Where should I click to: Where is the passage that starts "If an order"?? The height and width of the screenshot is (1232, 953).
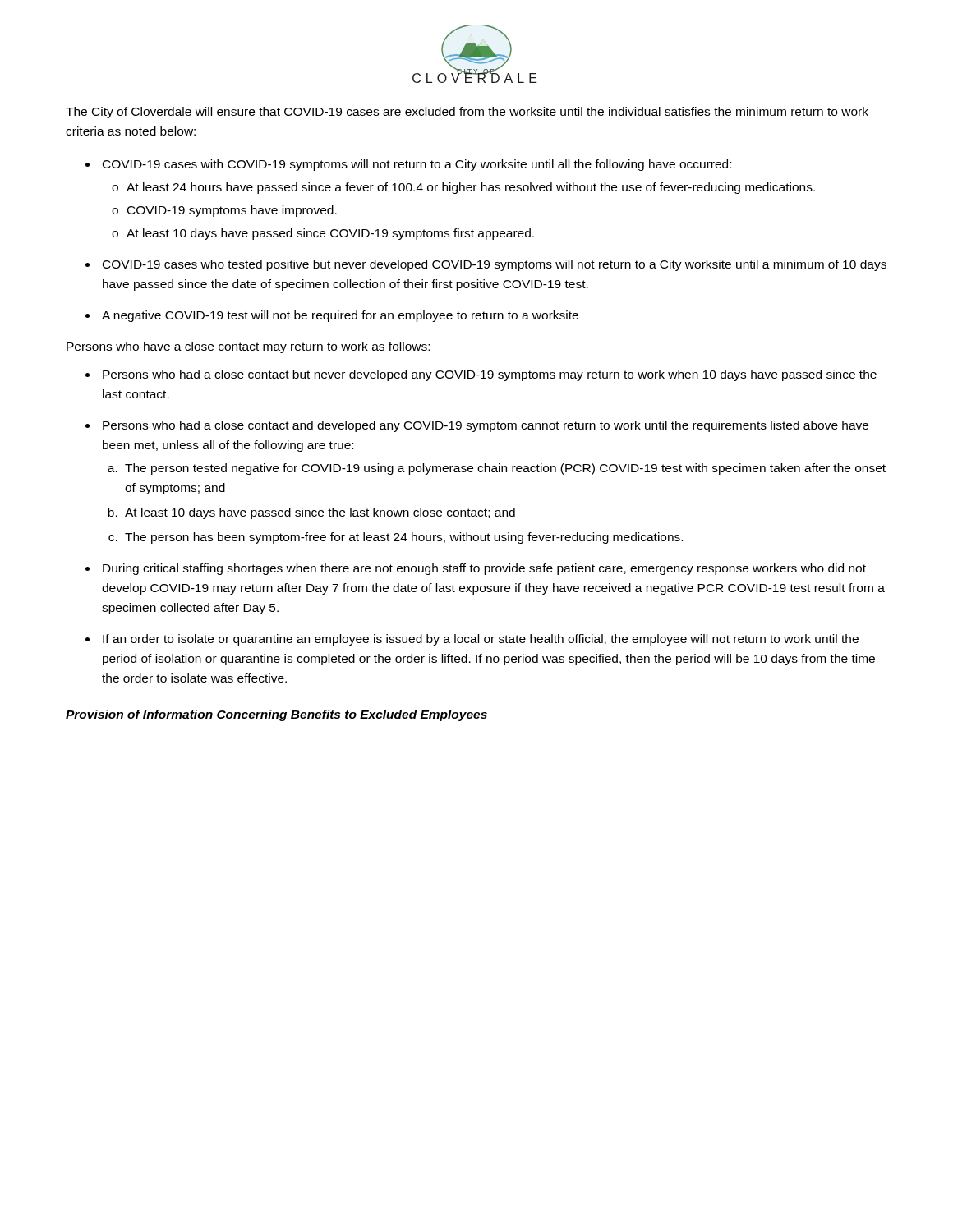tap(489, 659)
